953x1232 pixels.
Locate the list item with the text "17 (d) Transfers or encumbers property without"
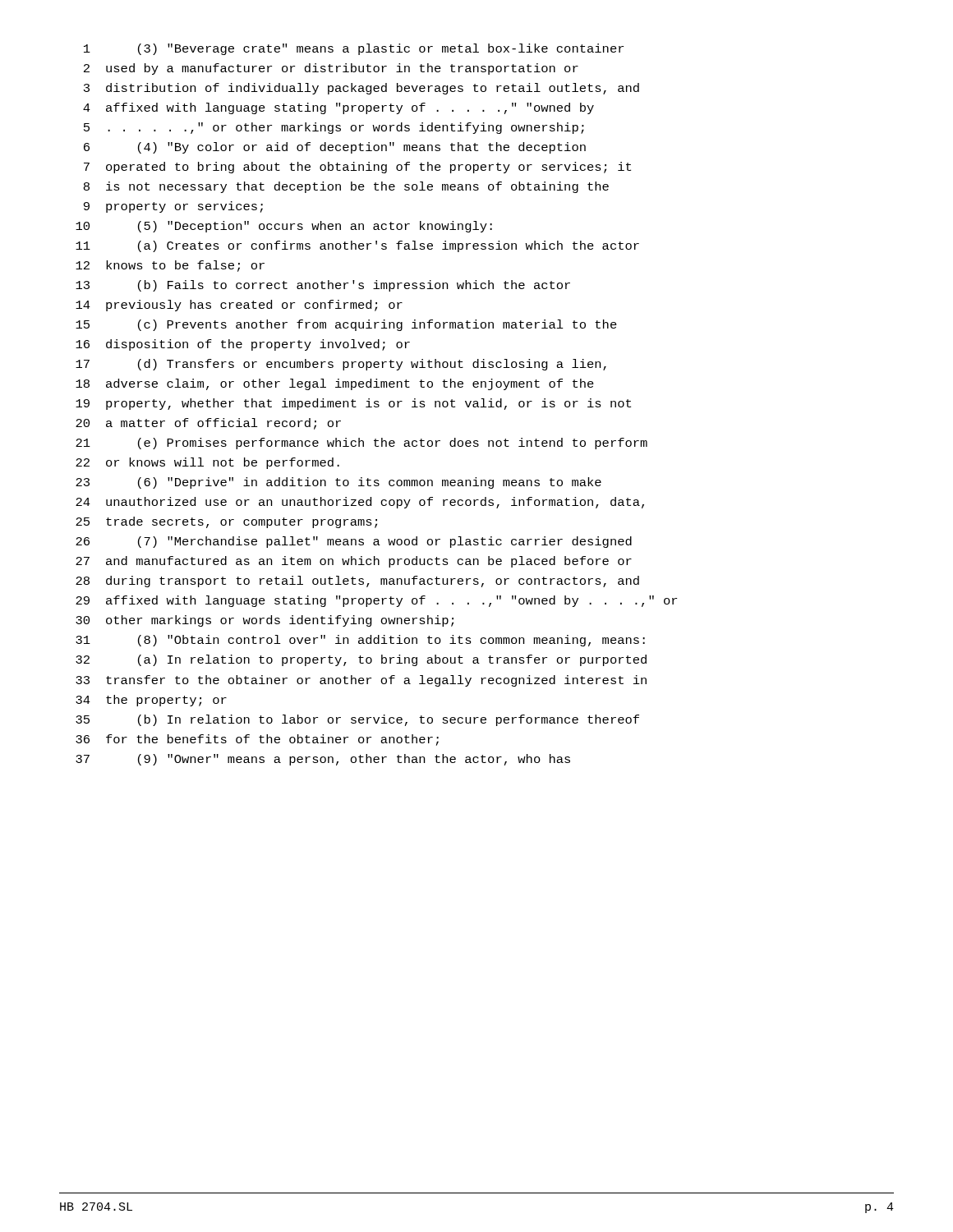pyautogui.click(x=476, y=394)
